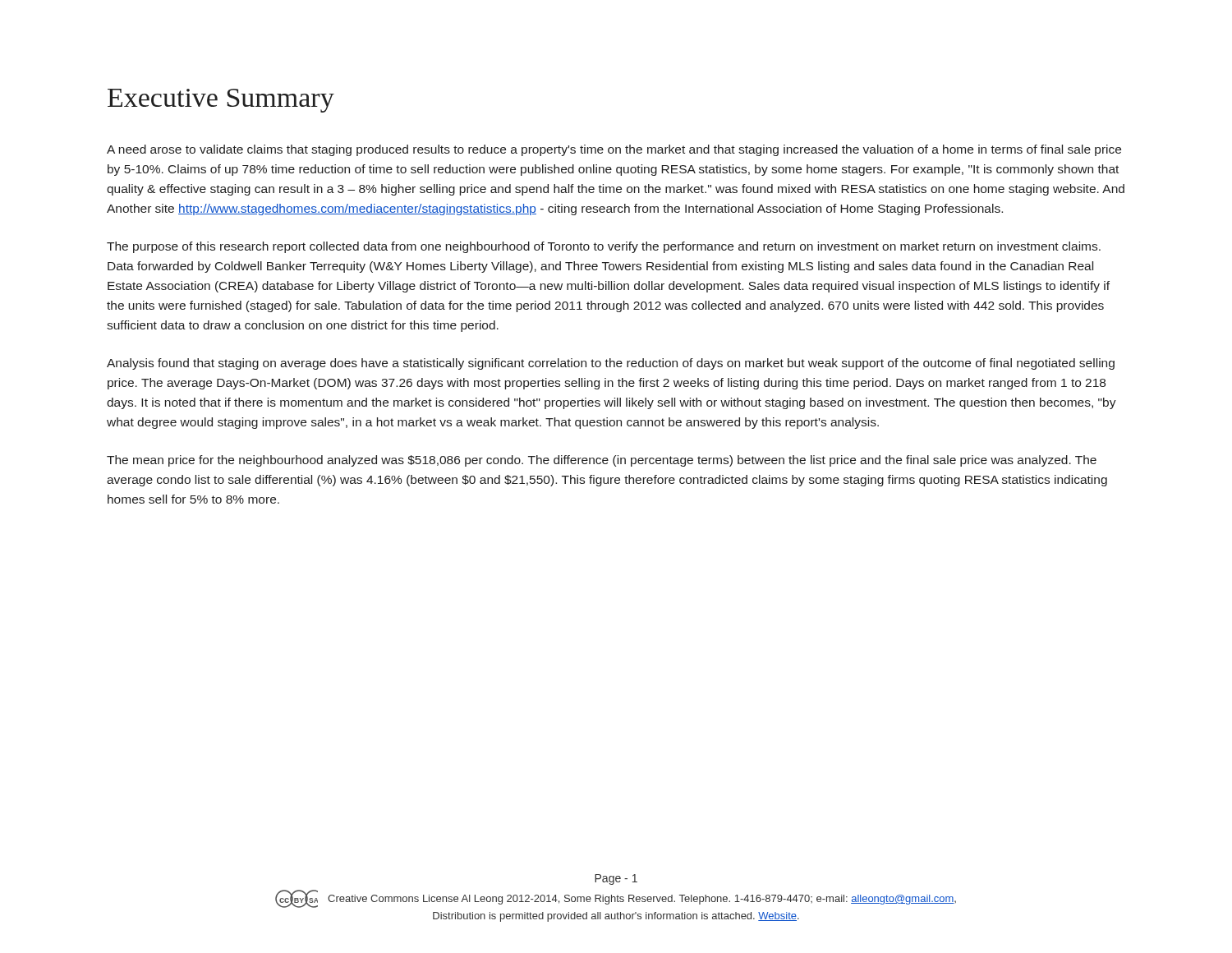Find the element starting "The purpose of this research"
The height and width of the screenshot is (953, 1232).
[608, 286]
